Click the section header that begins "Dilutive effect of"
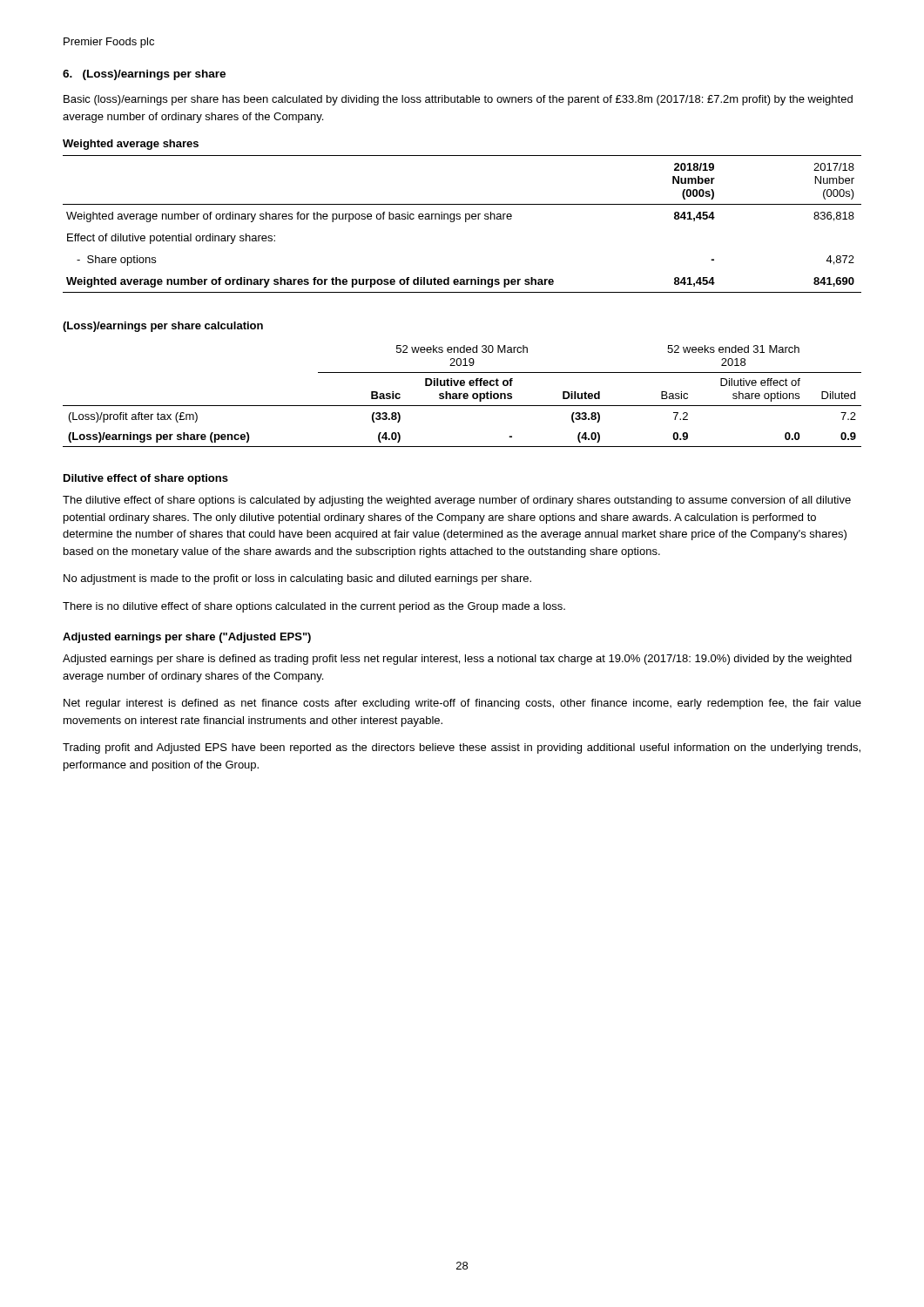 click(145, 478)
